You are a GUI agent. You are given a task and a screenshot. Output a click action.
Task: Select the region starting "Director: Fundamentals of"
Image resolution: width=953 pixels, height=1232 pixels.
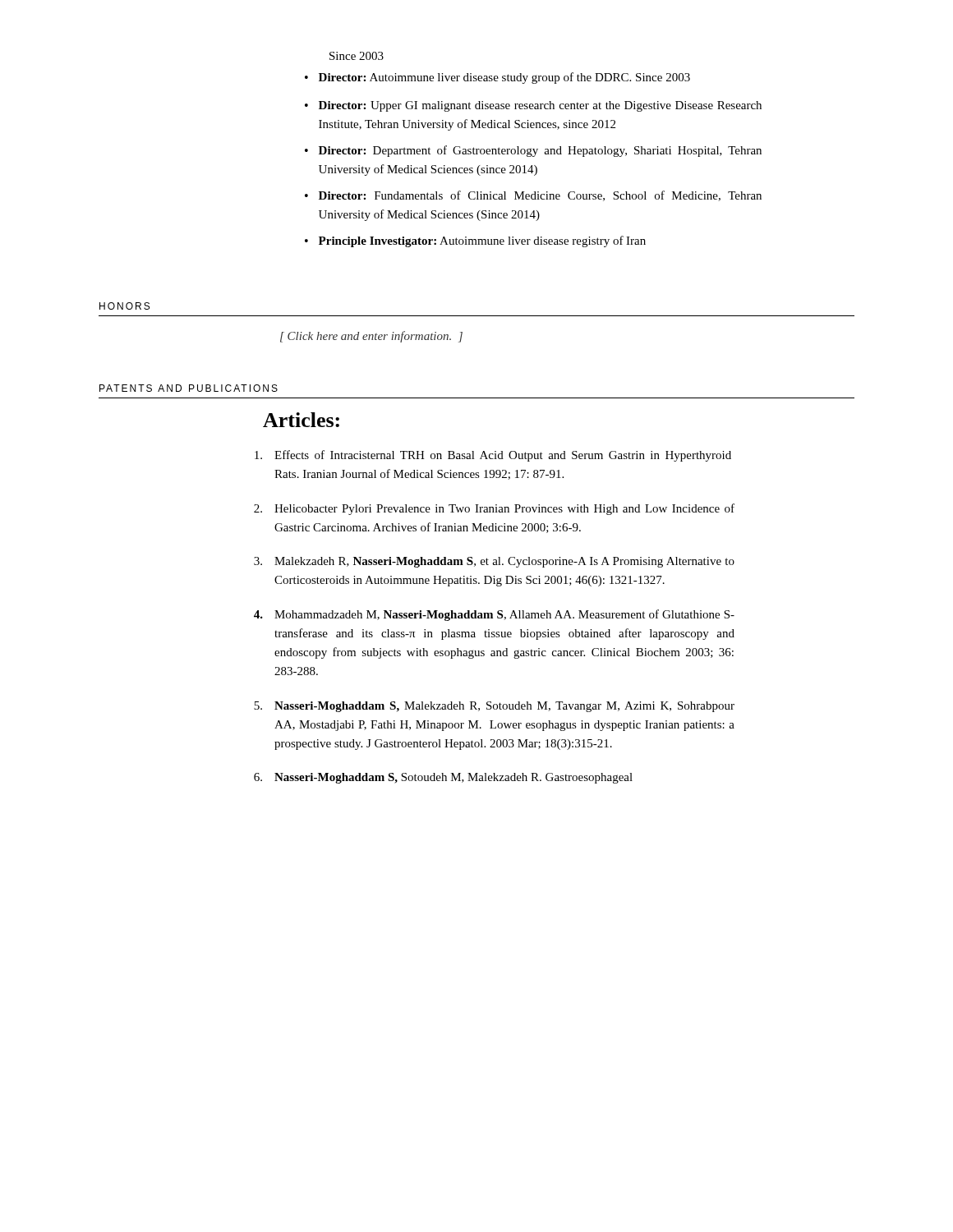click(x=540, y=205)
